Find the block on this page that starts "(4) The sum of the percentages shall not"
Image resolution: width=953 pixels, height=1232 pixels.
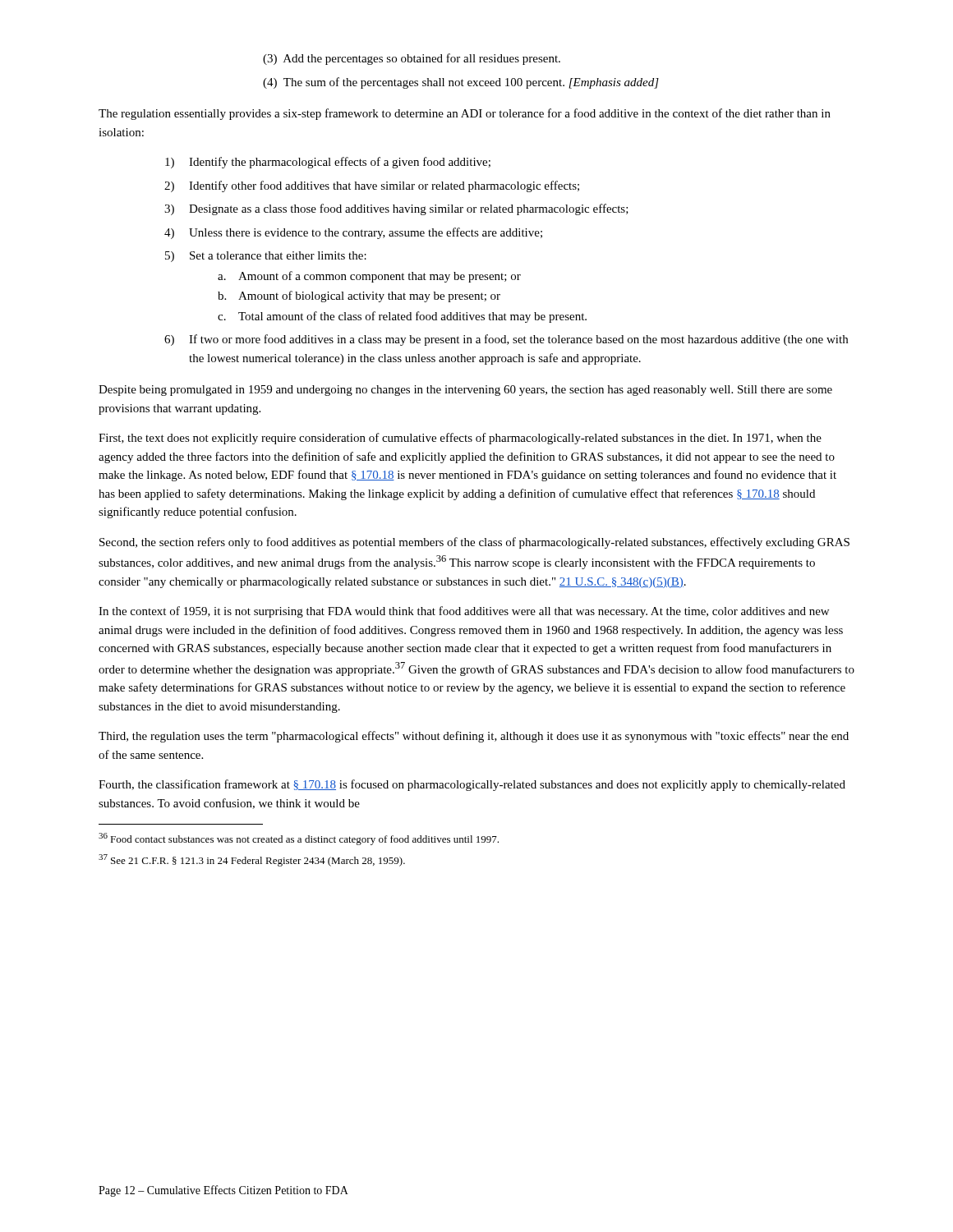pos(461,82)
